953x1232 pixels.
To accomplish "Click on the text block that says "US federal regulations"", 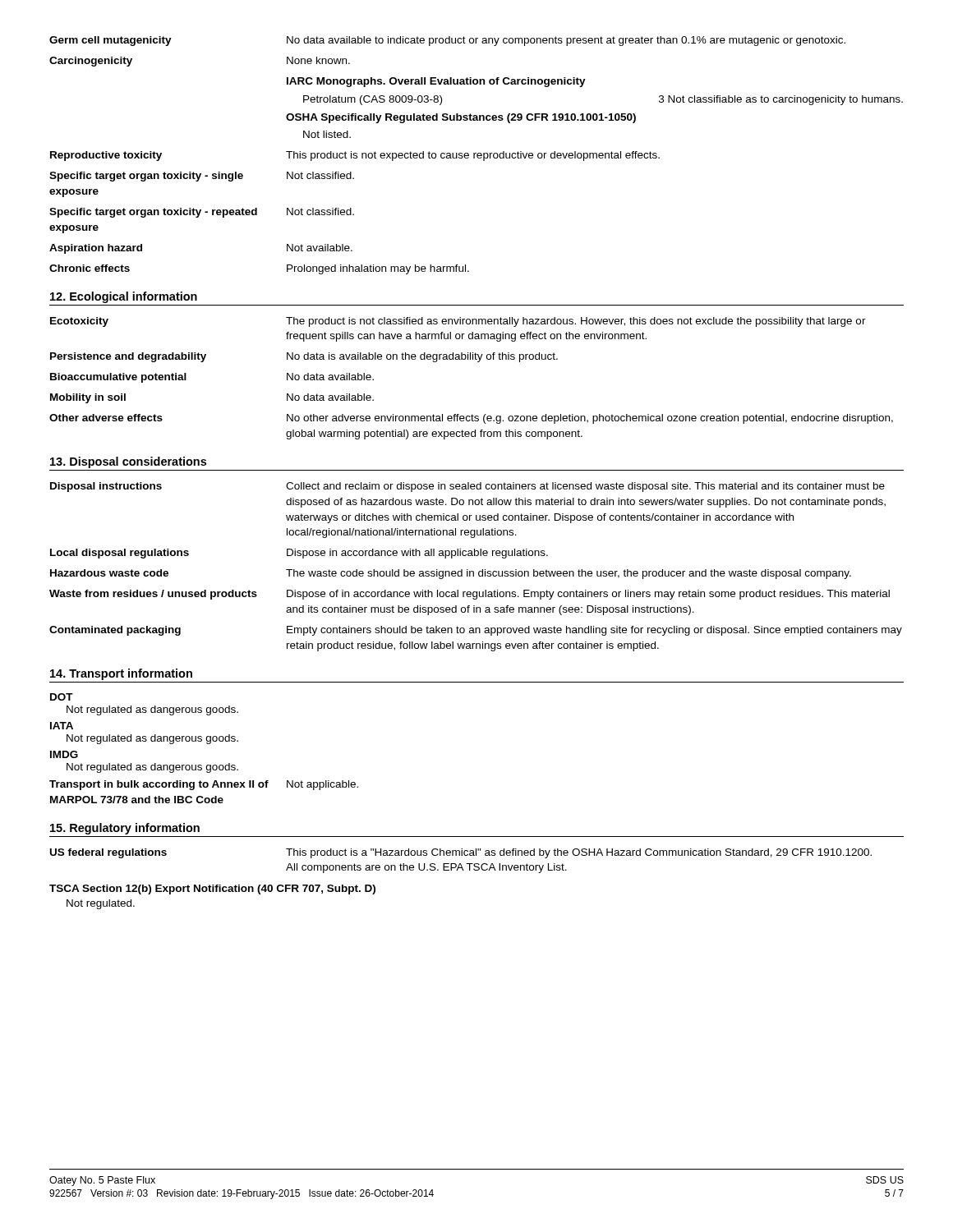I will tap(476, 860).
